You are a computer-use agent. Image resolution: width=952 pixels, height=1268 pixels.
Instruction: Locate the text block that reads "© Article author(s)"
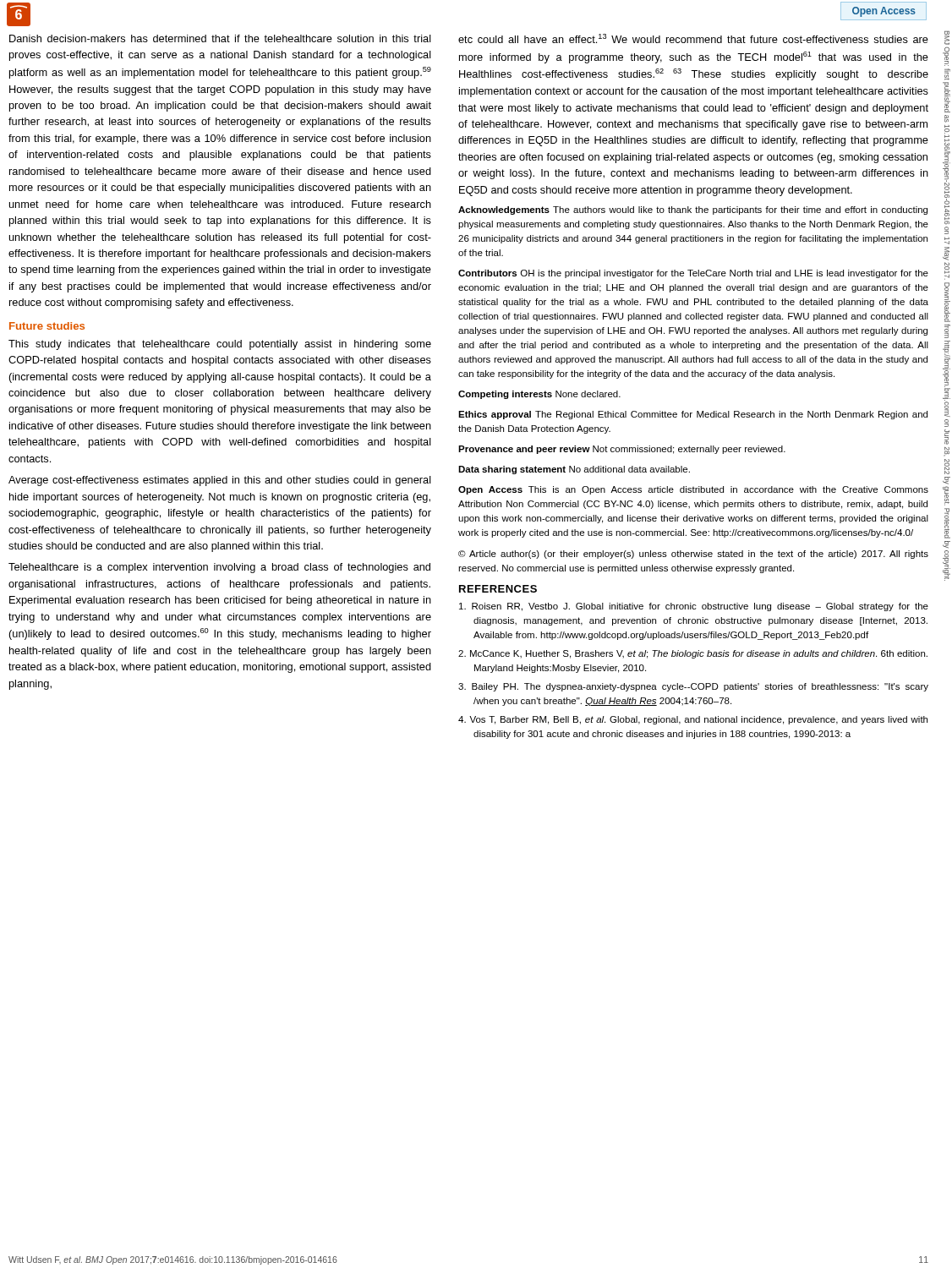click(693, 560)
